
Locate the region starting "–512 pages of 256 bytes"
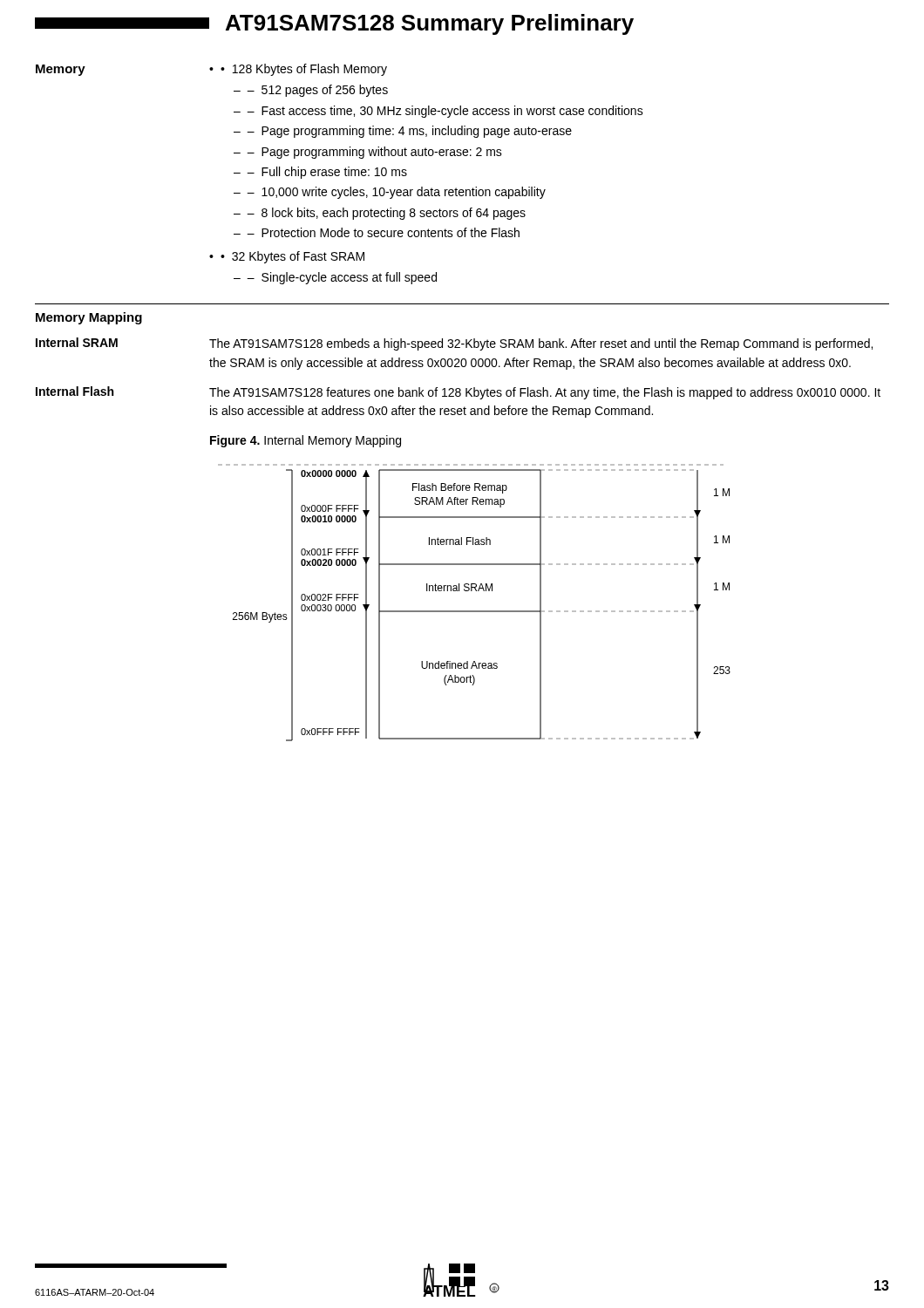tap(318, 90)
